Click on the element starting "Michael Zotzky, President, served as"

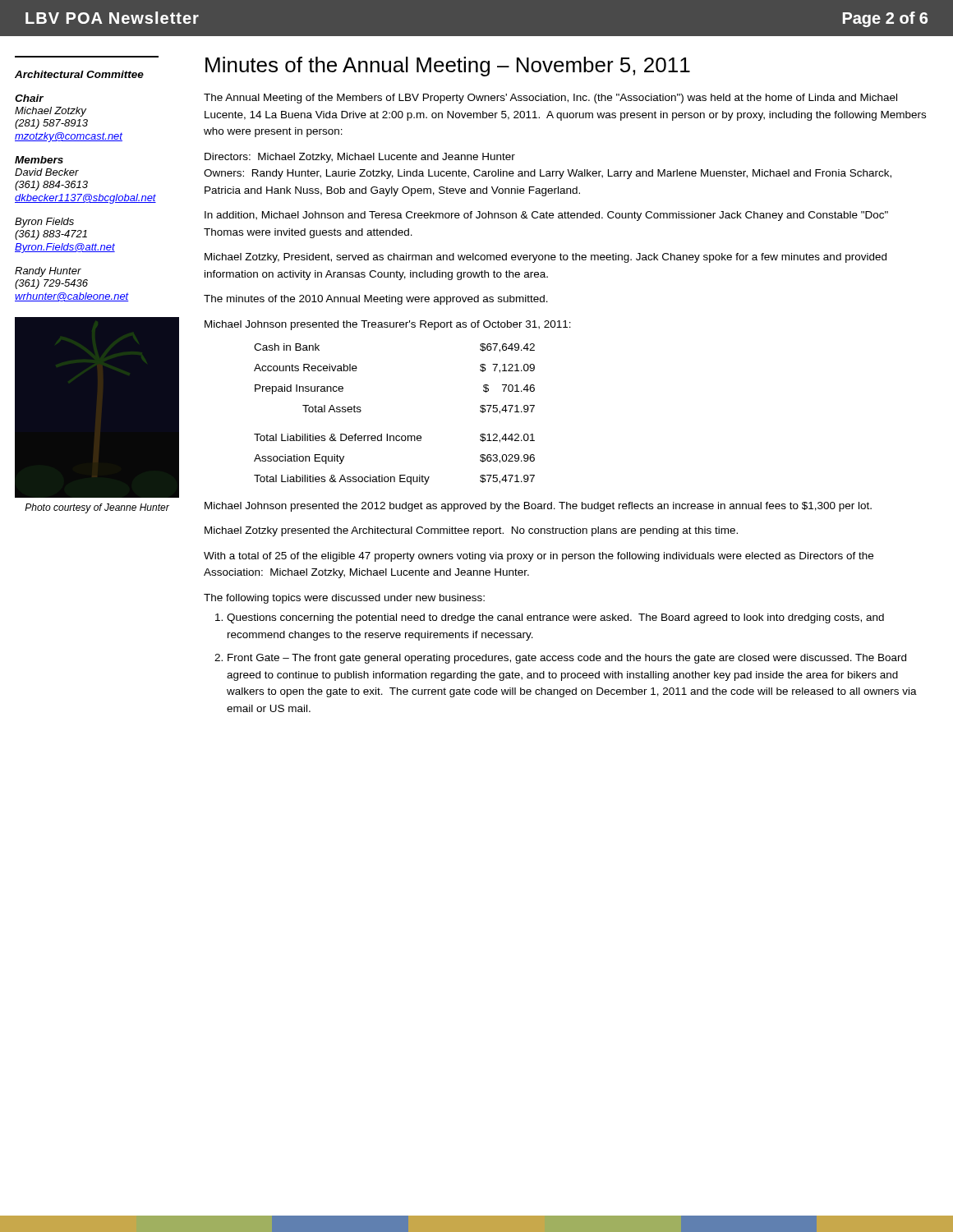[x=545, y=265]
